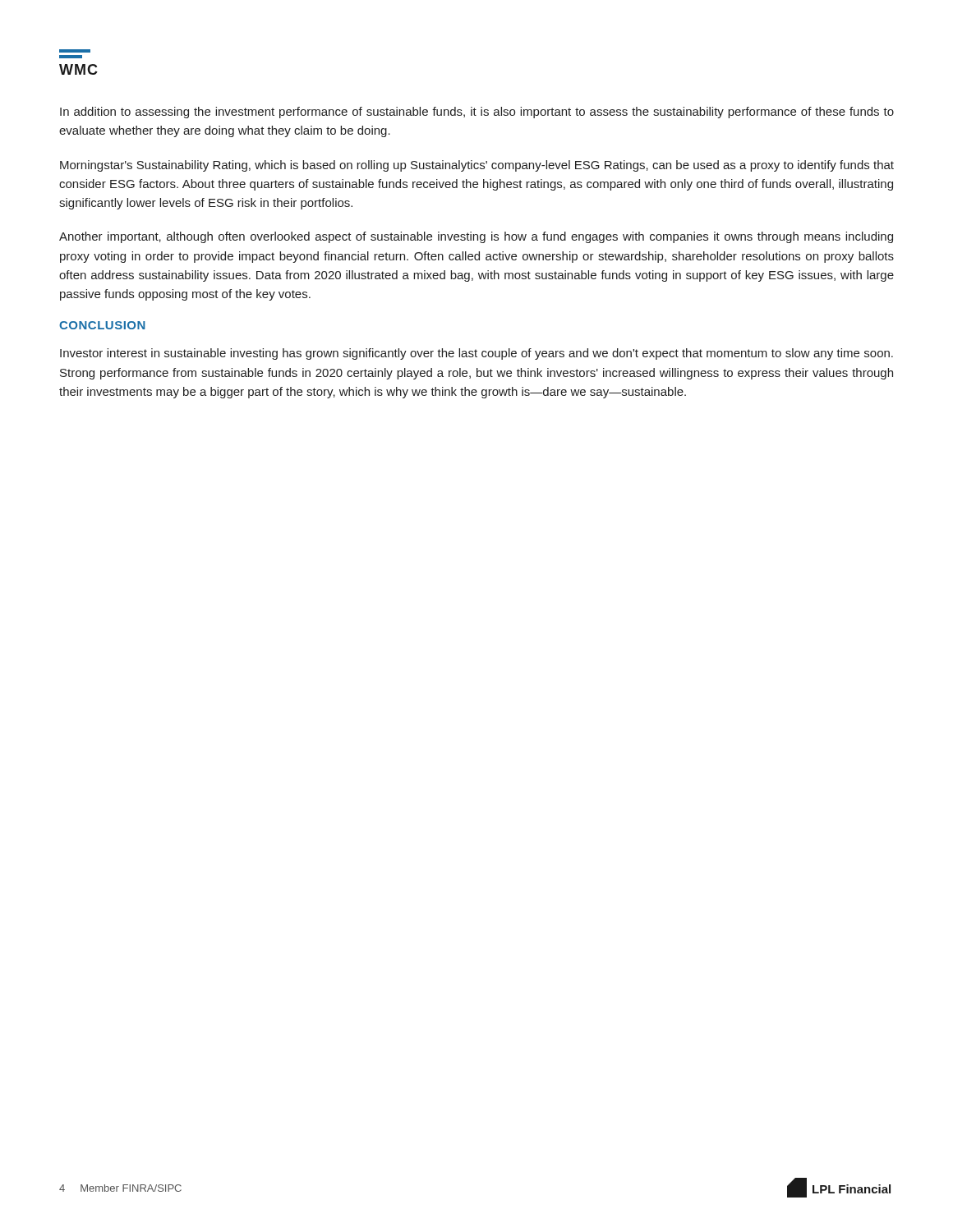Click on the text starting "Another important, although often overlooked aspect of sustainable"
953x1232 pixels.
[476, 265]
